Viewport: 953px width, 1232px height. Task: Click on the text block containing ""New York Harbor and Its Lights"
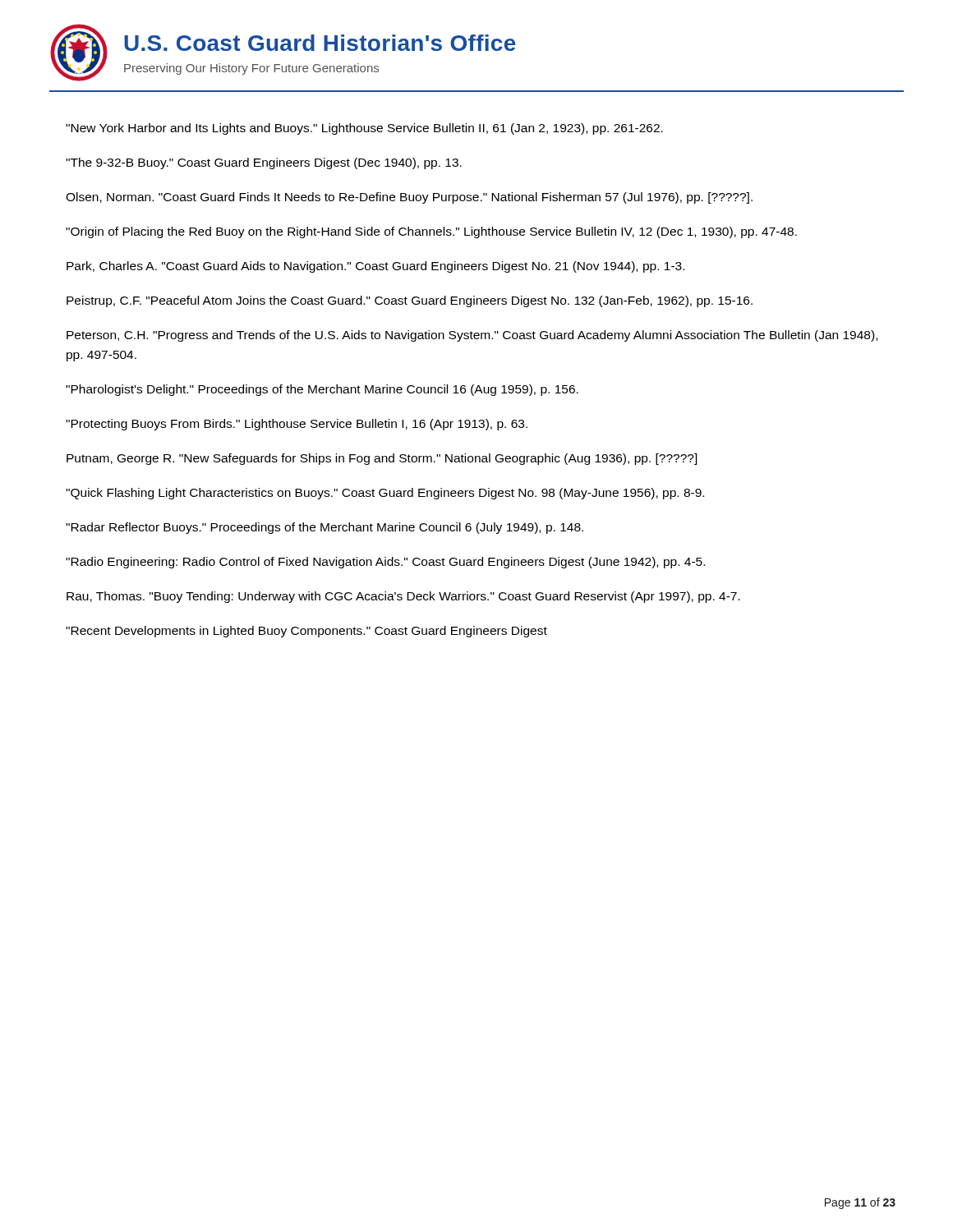point(365,128)
